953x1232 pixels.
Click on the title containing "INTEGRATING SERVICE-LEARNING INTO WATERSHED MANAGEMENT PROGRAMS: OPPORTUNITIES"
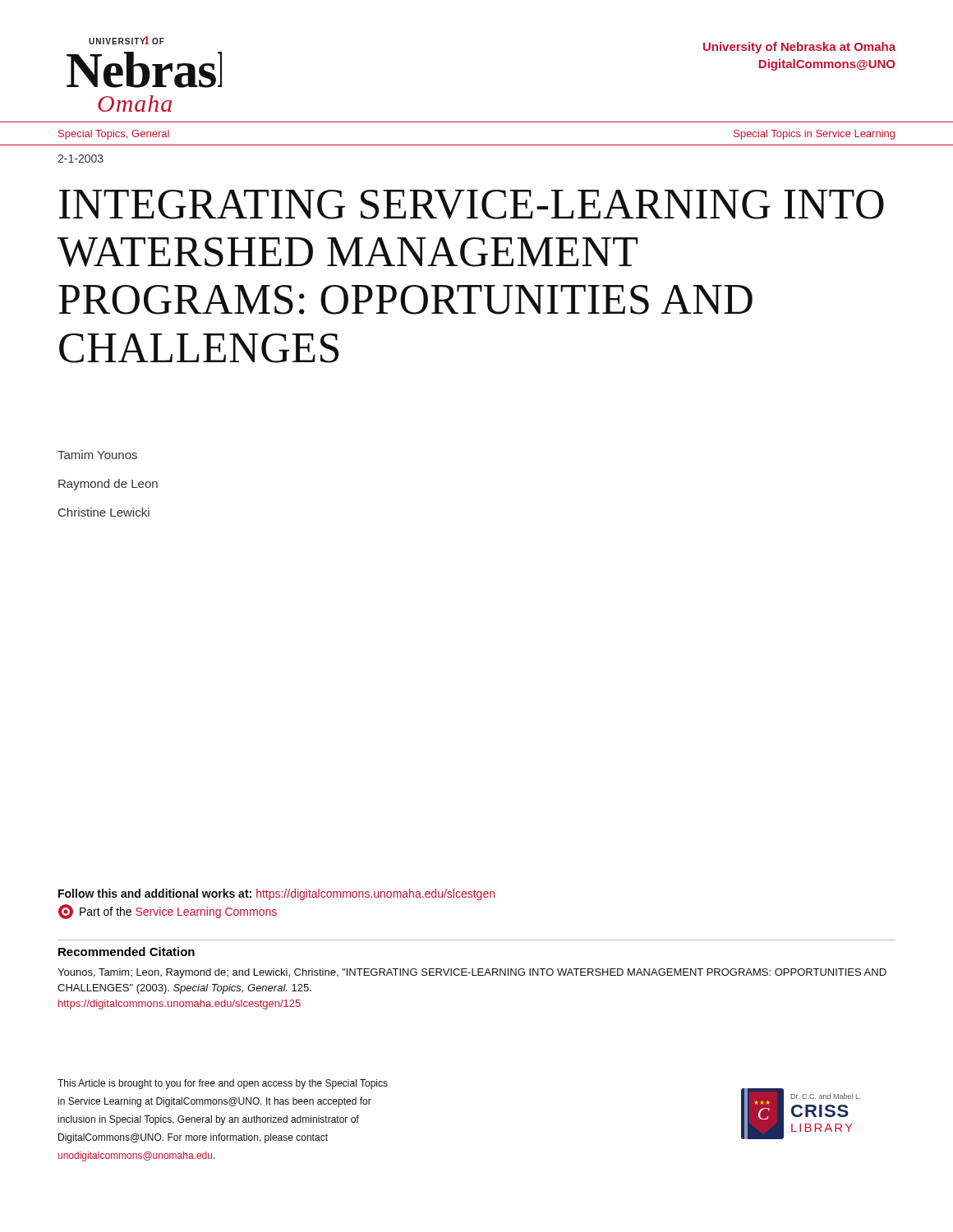[472, 276]
